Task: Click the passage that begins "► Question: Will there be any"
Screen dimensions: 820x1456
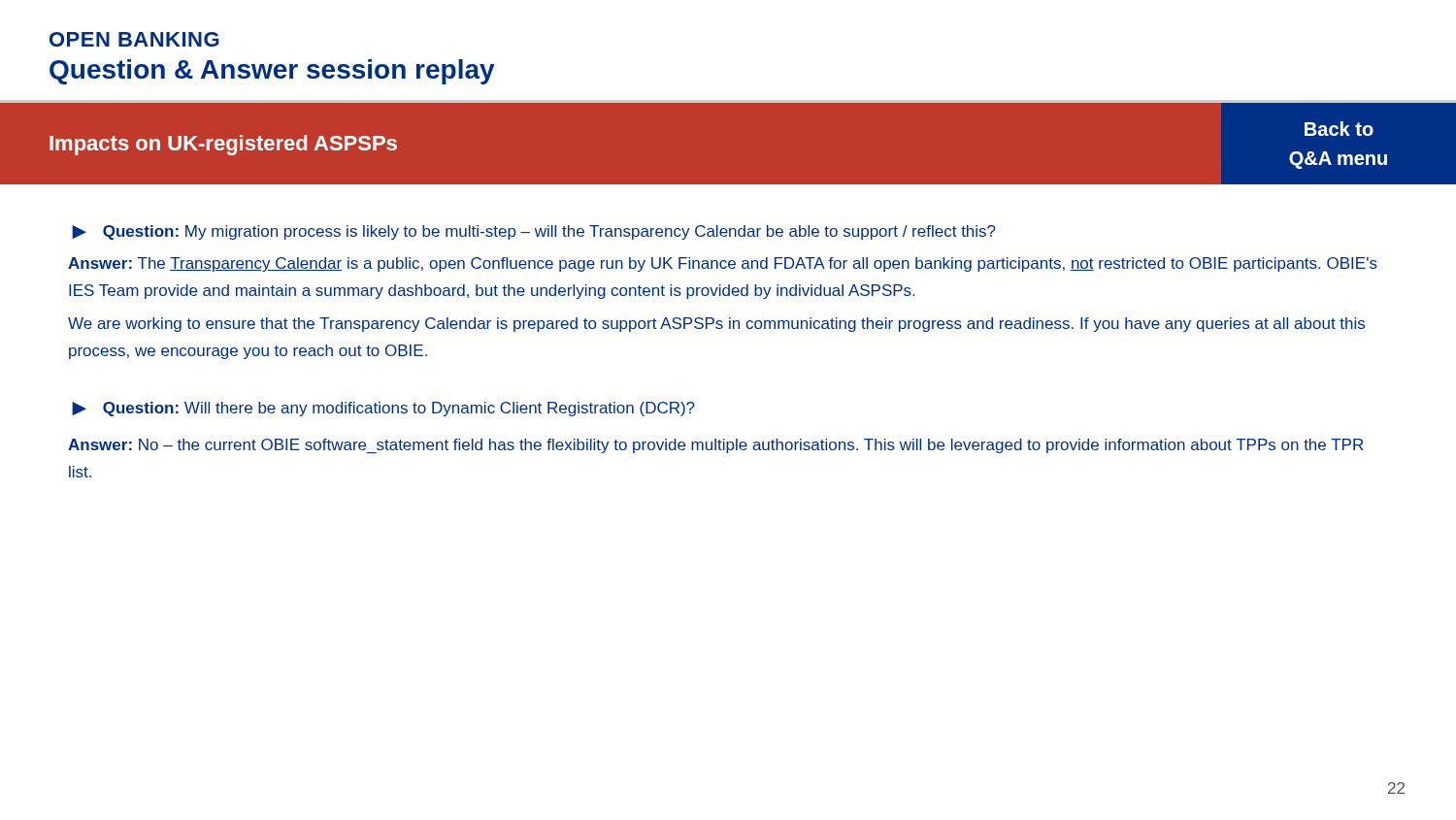Action: click(x=382, y=409)
